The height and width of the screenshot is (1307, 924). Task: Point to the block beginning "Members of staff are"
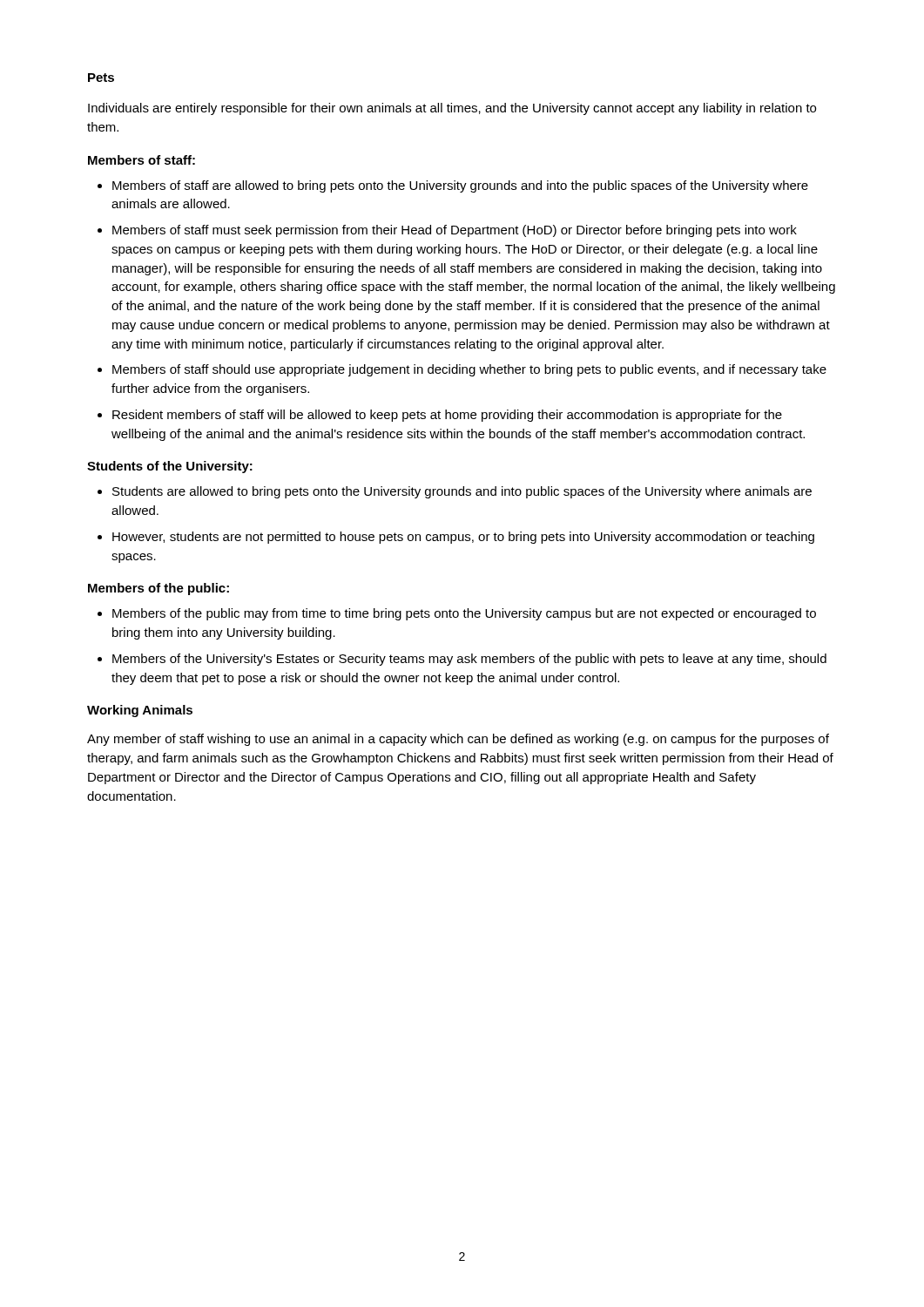tap(460, 194)
